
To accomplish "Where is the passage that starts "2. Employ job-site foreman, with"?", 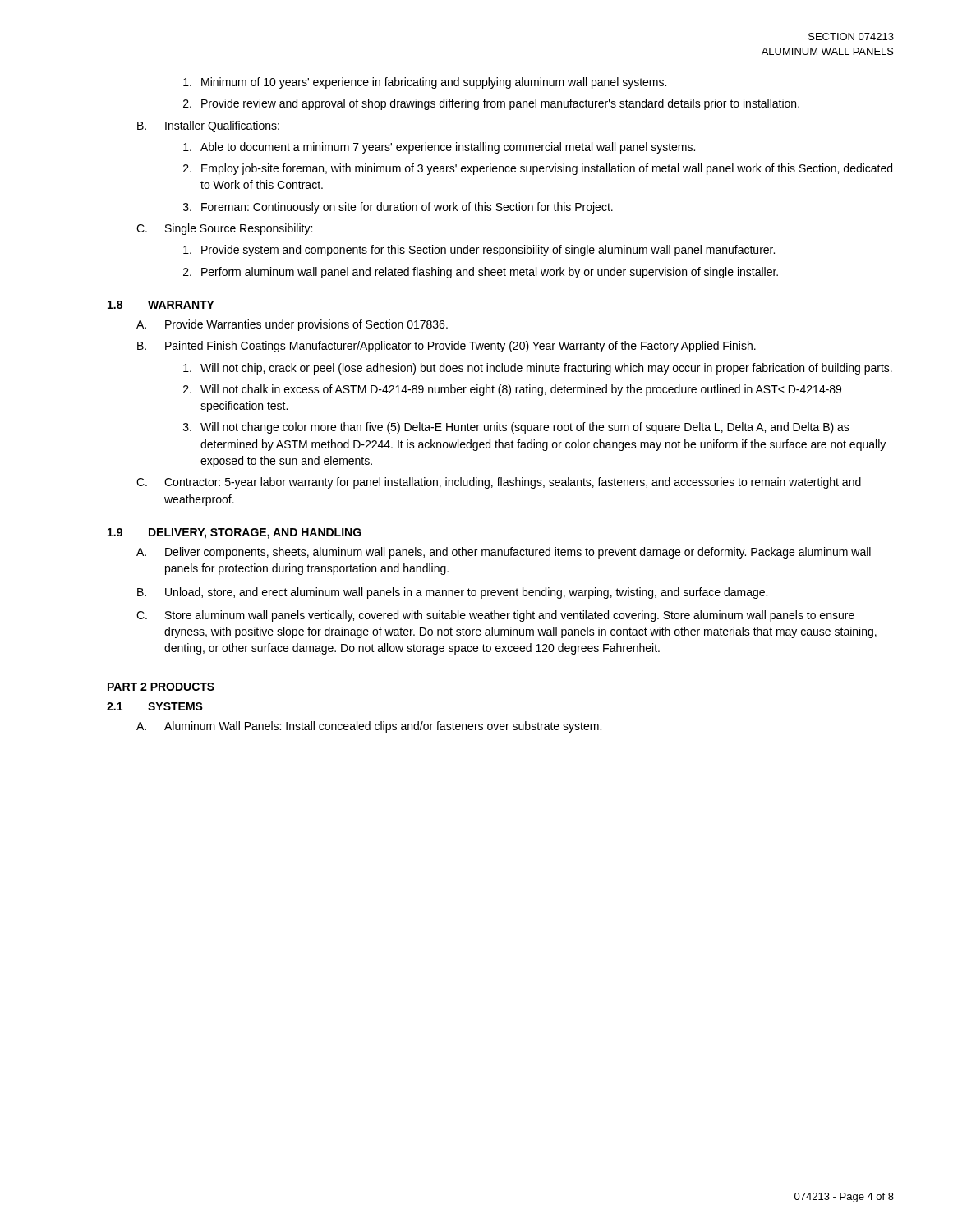I will (530, 177).
